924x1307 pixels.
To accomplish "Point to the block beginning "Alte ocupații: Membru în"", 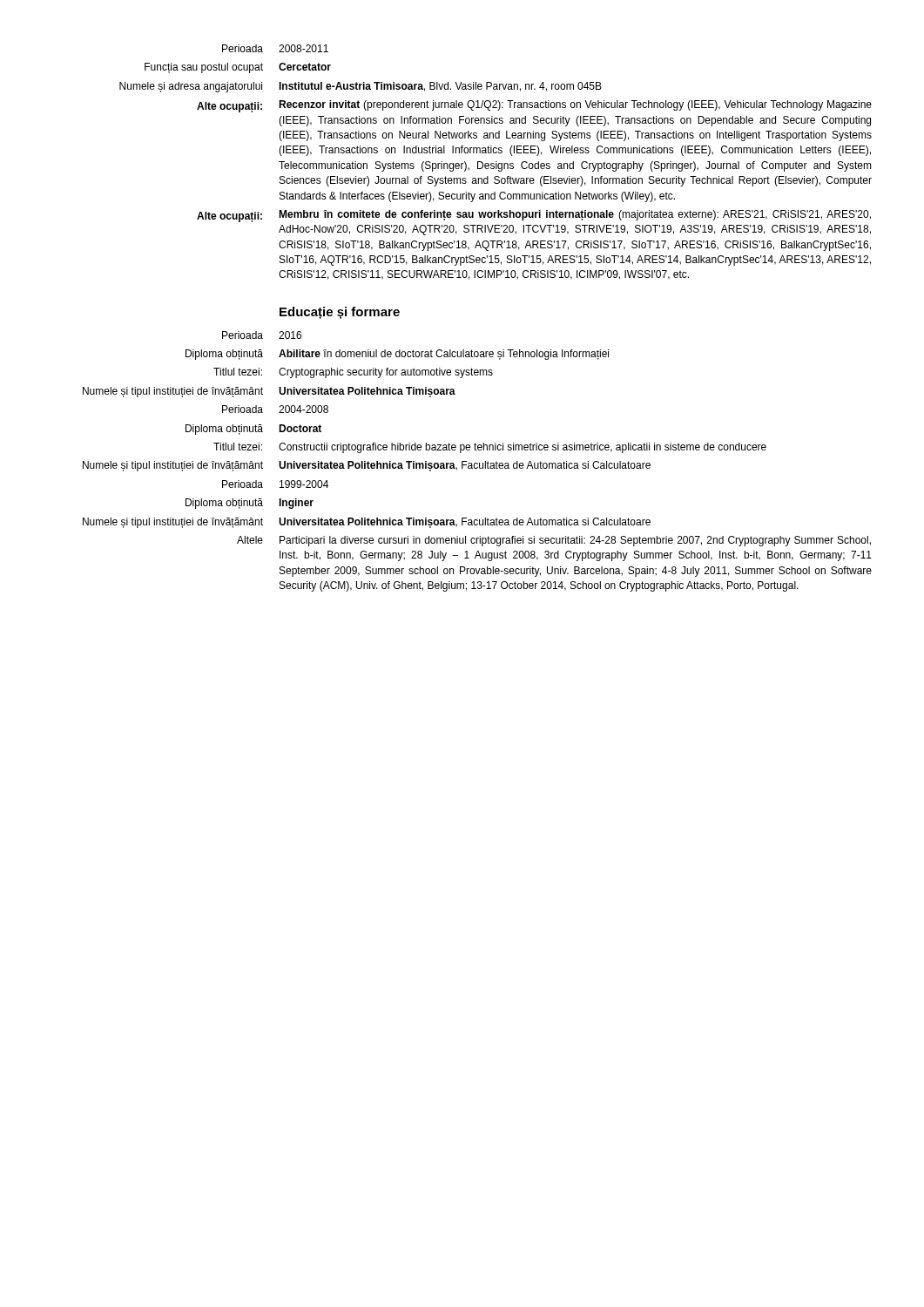I will [x=462, y=245].
